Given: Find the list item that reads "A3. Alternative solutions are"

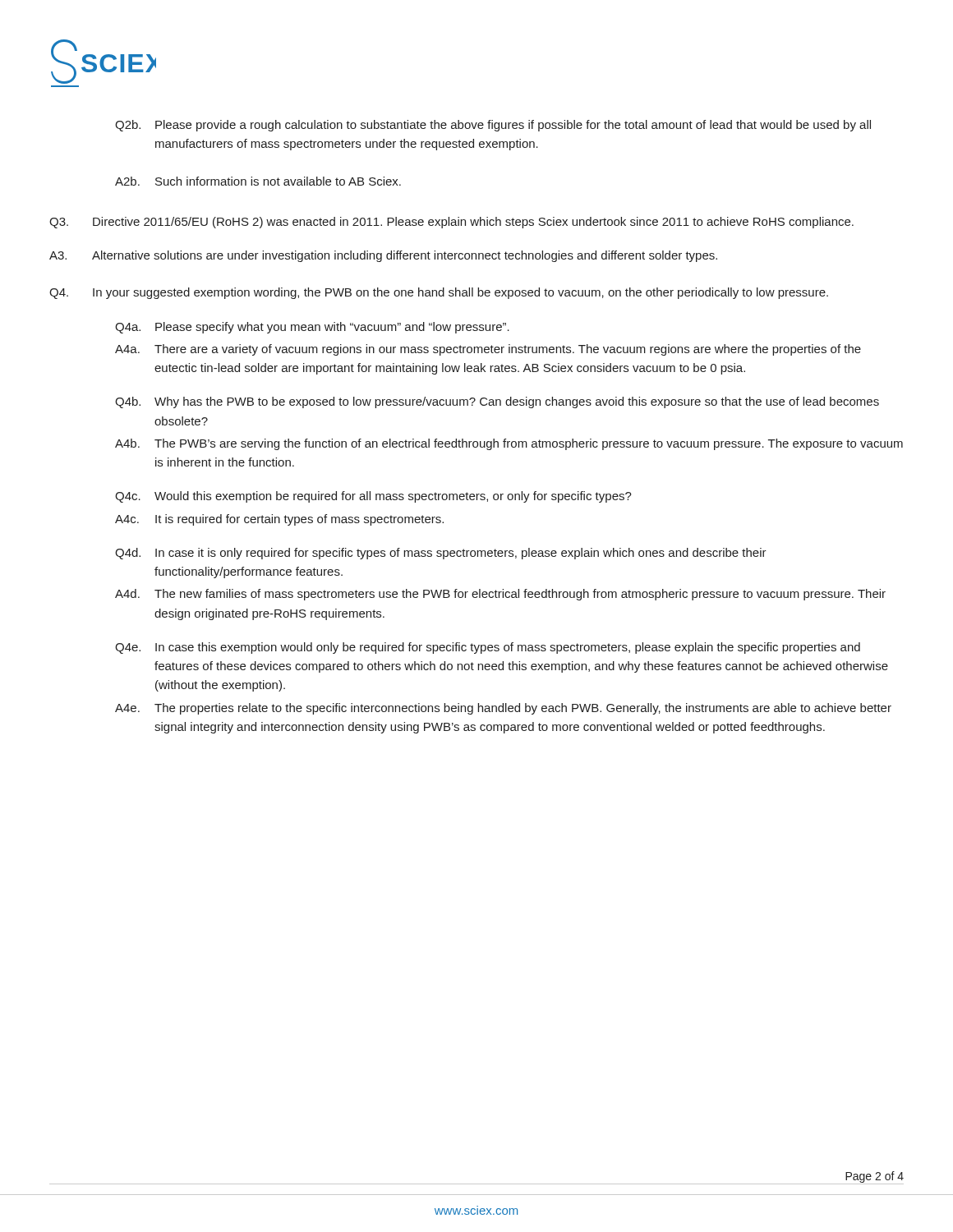Looking at the screenshot, I should point(476,255).
